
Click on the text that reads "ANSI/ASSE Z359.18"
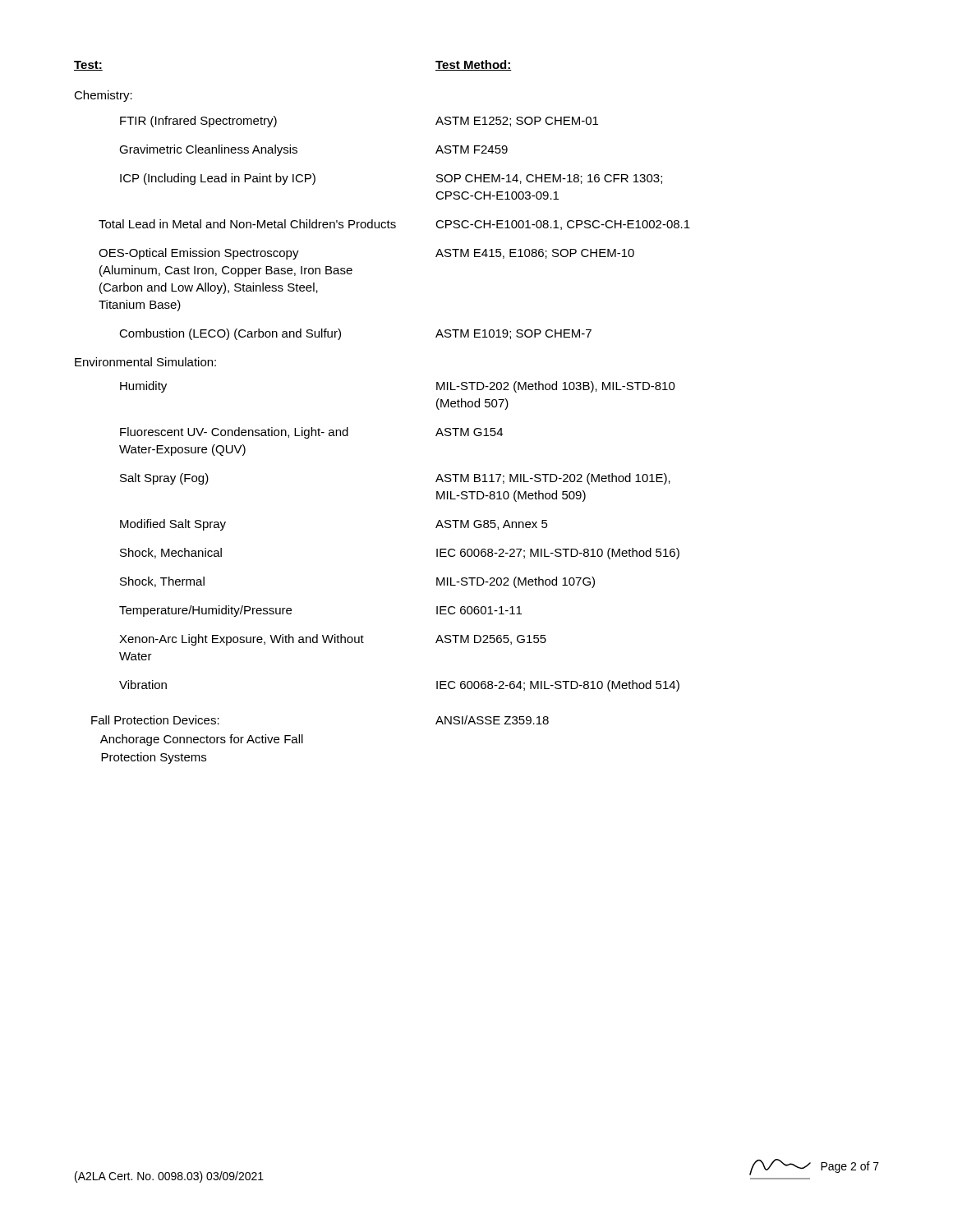click(492, 720)
